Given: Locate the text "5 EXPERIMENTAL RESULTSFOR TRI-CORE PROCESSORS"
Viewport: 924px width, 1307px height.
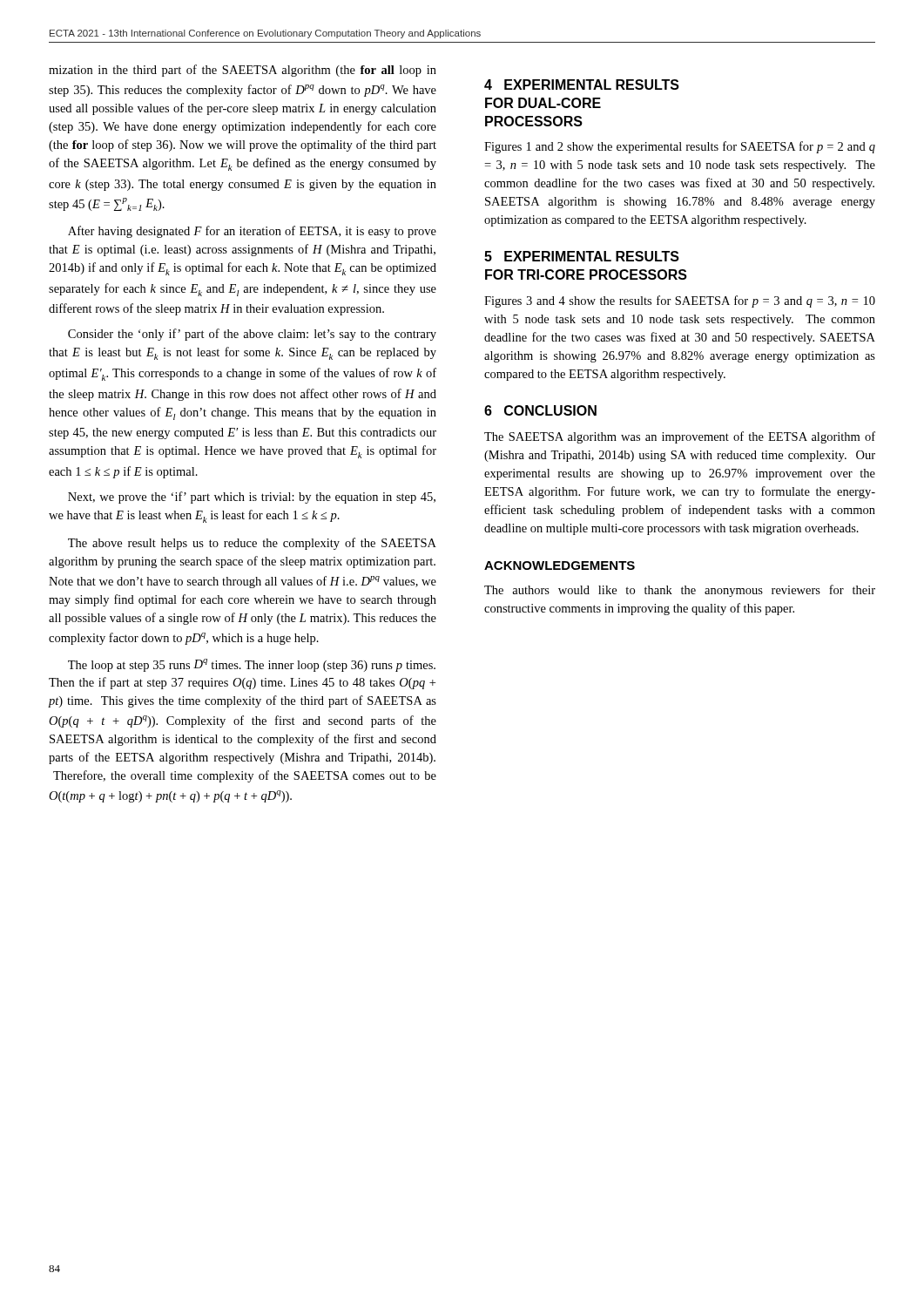Looking at the screenshot, I should tap(586, 266).
